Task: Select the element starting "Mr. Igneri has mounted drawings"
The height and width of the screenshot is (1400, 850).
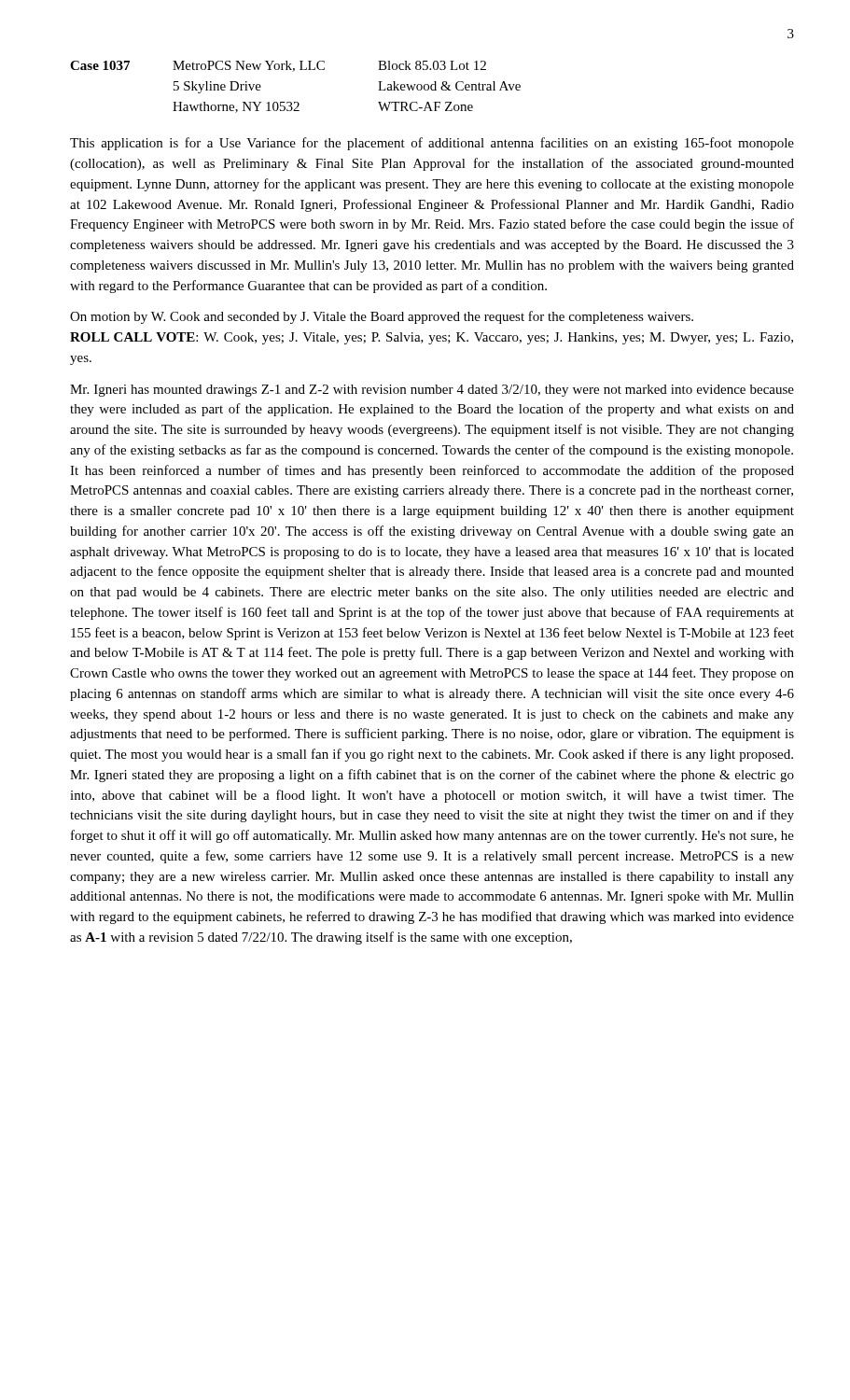Action: point(432,663)
